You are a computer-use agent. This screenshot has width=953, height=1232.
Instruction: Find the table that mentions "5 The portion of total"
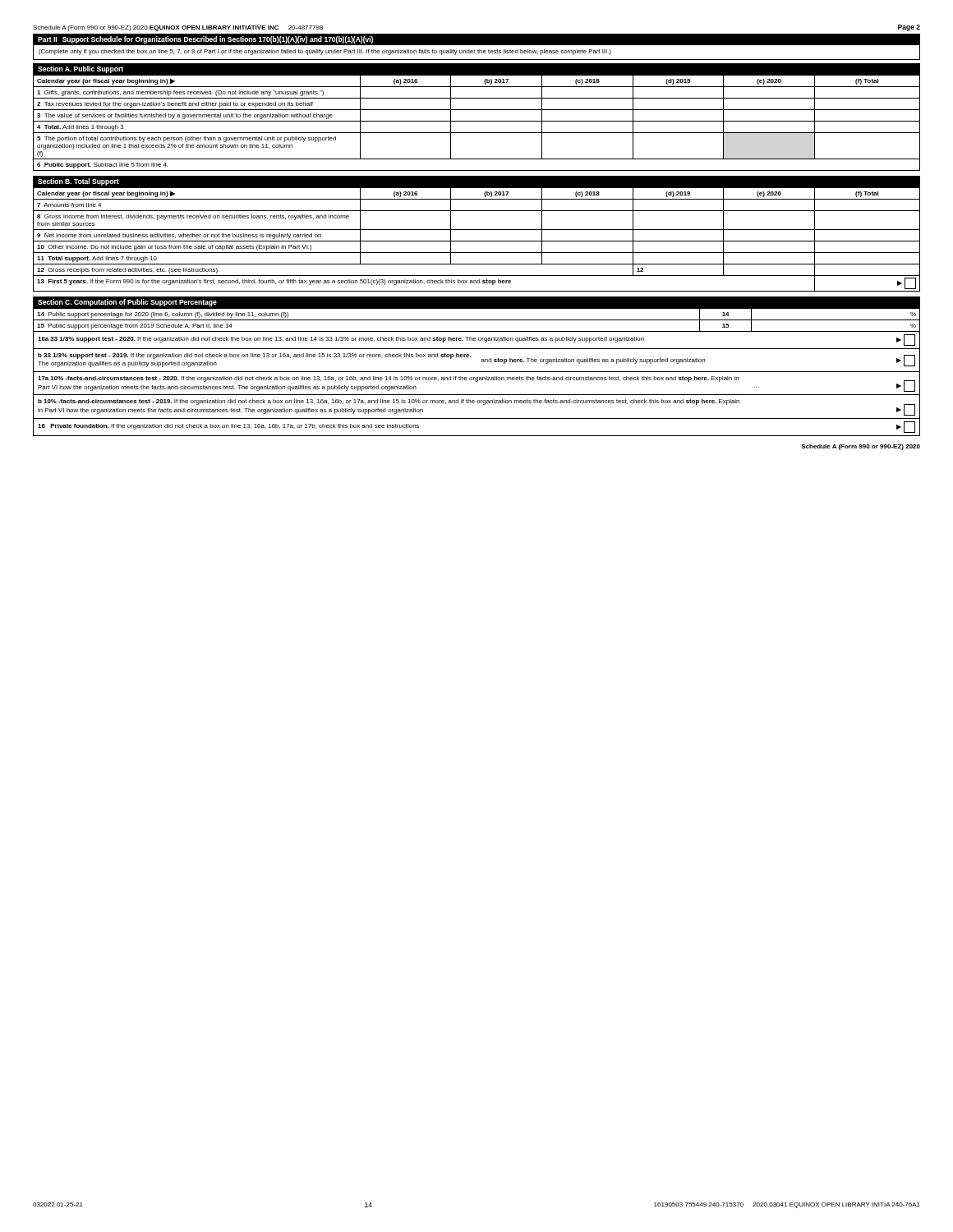pos(476,122)
